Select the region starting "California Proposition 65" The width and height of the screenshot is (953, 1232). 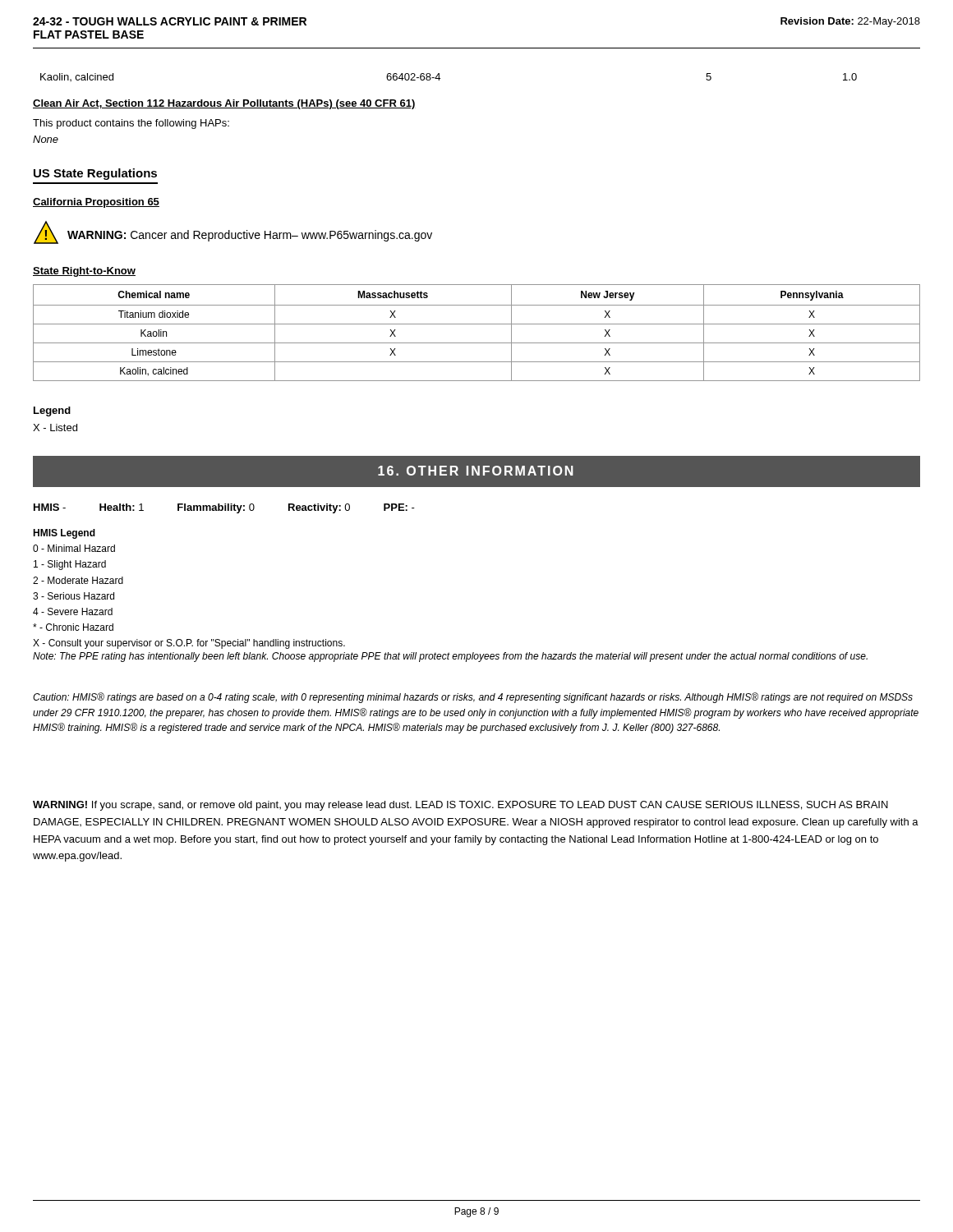(x=96, y=202)
